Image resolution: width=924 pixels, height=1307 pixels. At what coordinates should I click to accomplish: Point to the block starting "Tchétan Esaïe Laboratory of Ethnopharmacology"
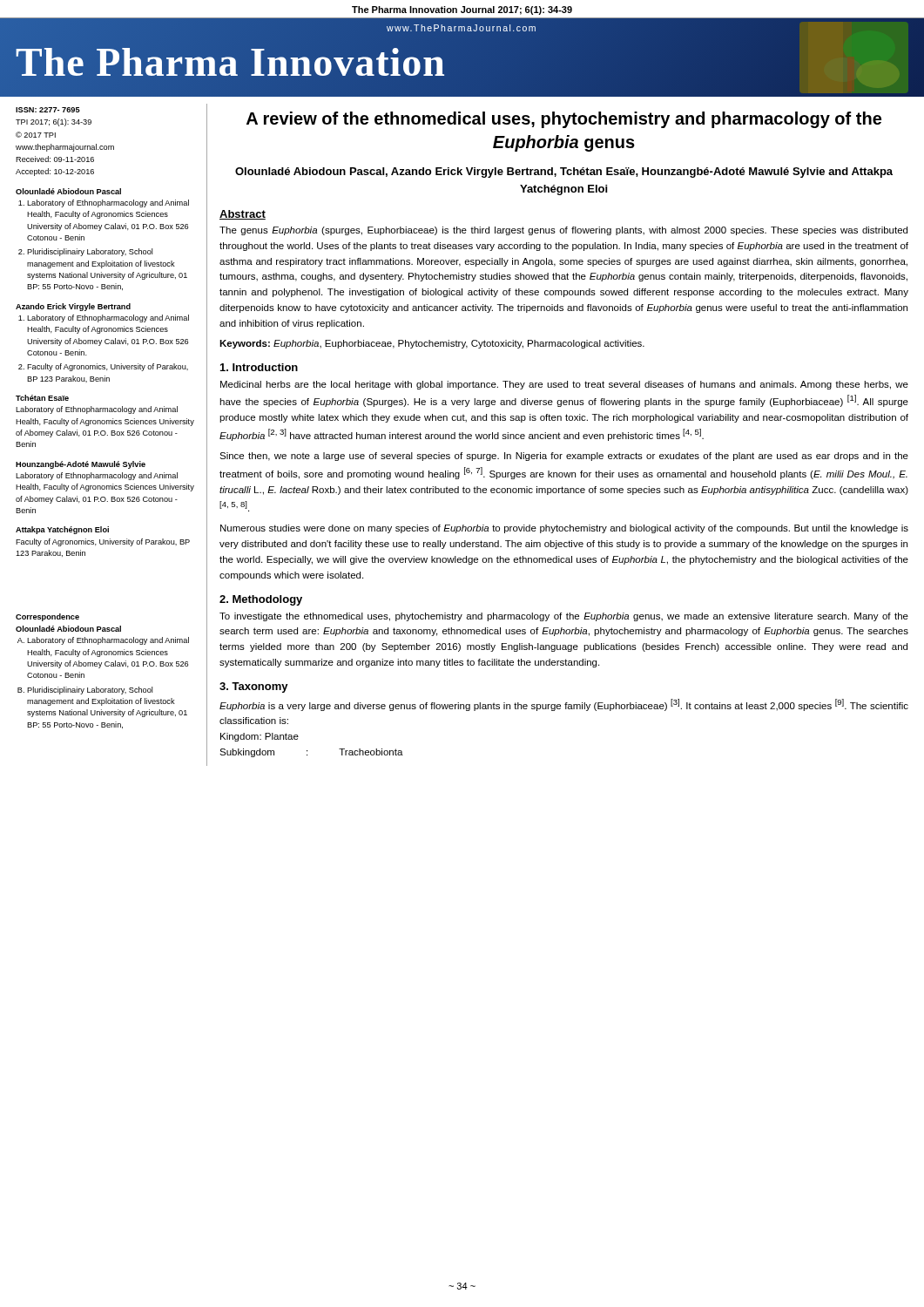(x=105, y=421)
